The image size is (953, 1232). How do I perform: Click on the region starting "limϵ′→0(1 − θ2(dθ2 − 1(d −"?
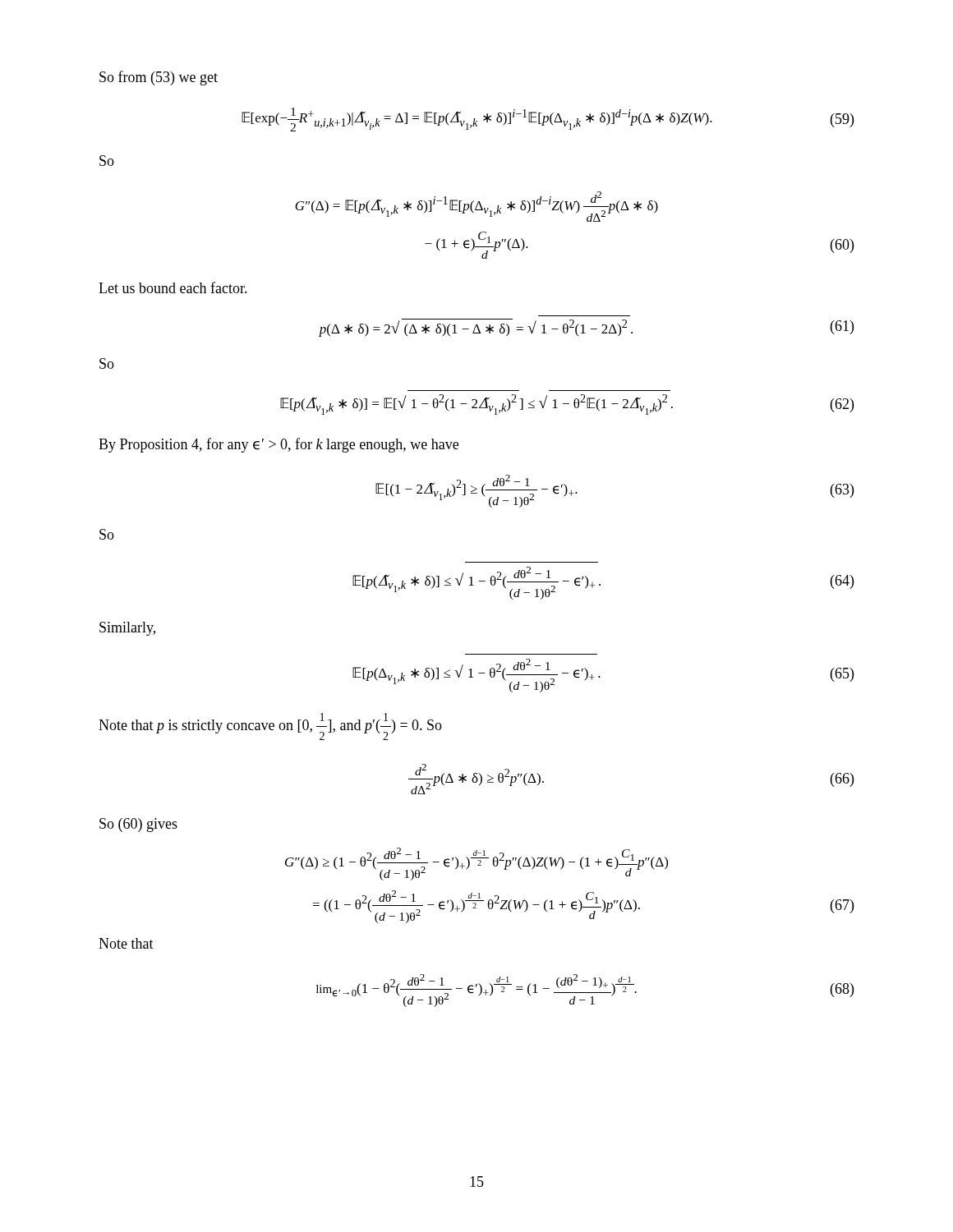(476, 989)
